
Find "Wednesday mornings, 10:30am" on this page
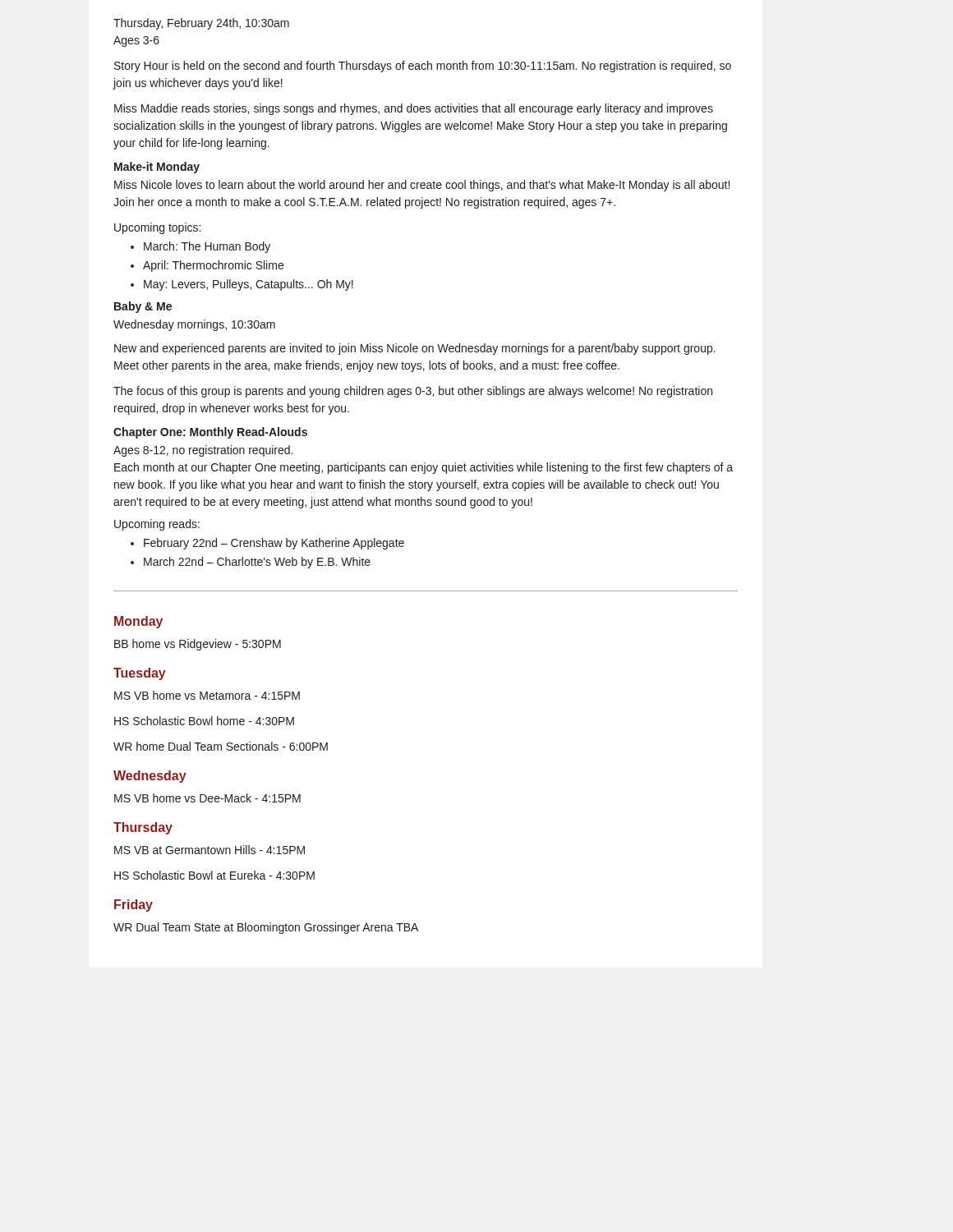pyautogui.click(x=195, y=324)
